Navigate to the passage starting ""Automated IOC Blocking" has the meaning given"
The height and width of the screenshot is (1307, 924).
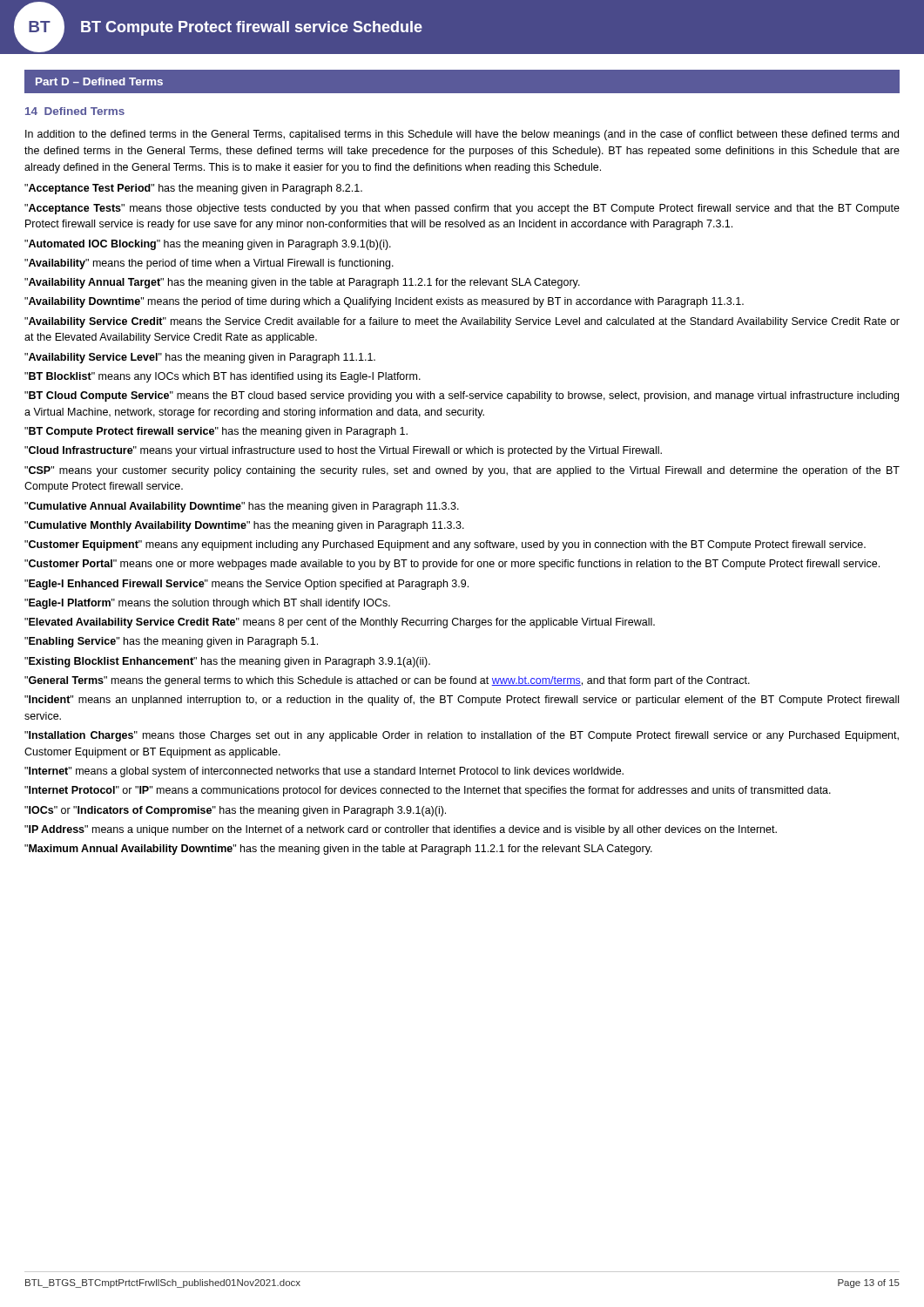point(208,244)
